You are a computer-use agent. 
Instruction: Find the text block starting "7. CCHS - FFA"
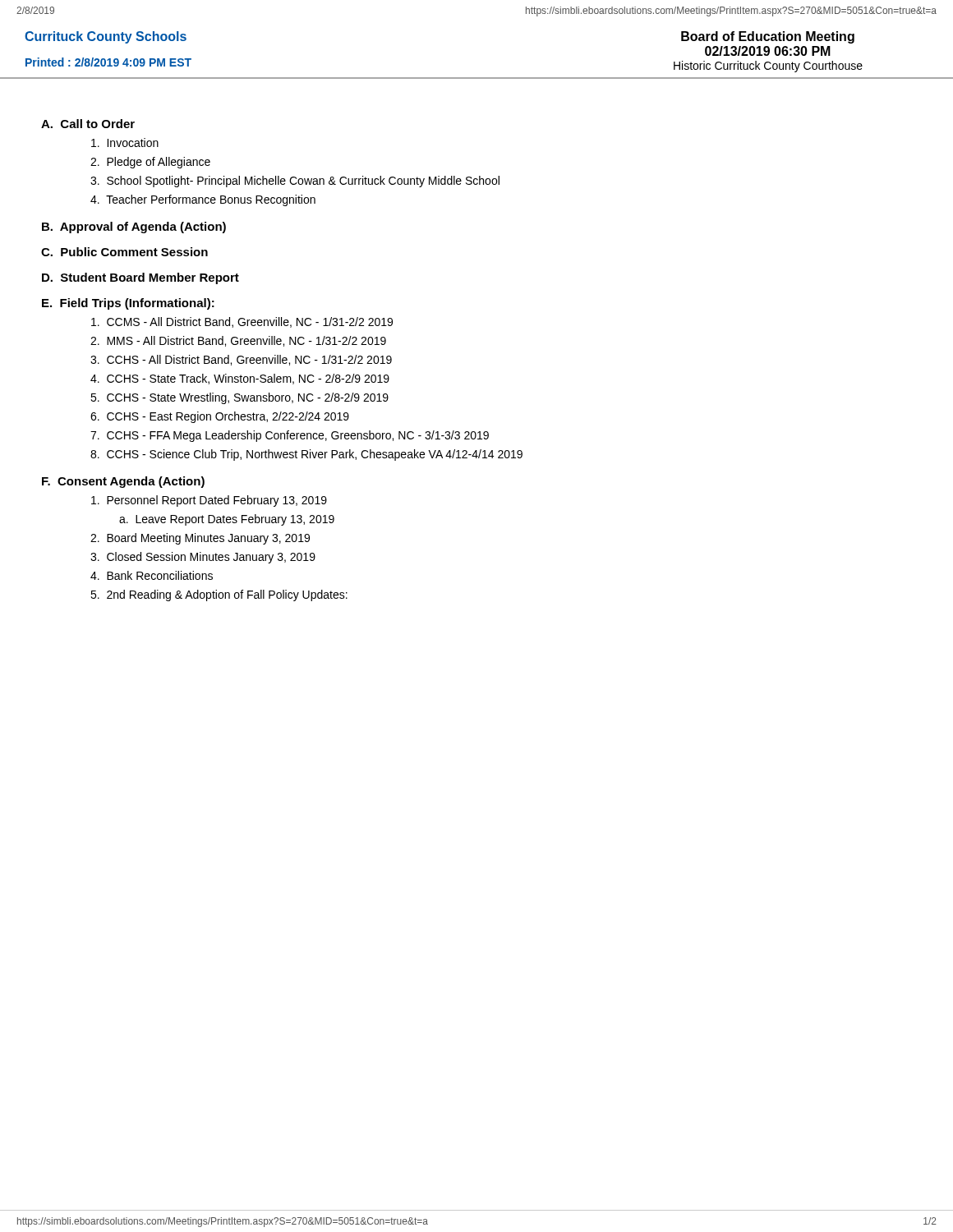[x=290, y=435]
